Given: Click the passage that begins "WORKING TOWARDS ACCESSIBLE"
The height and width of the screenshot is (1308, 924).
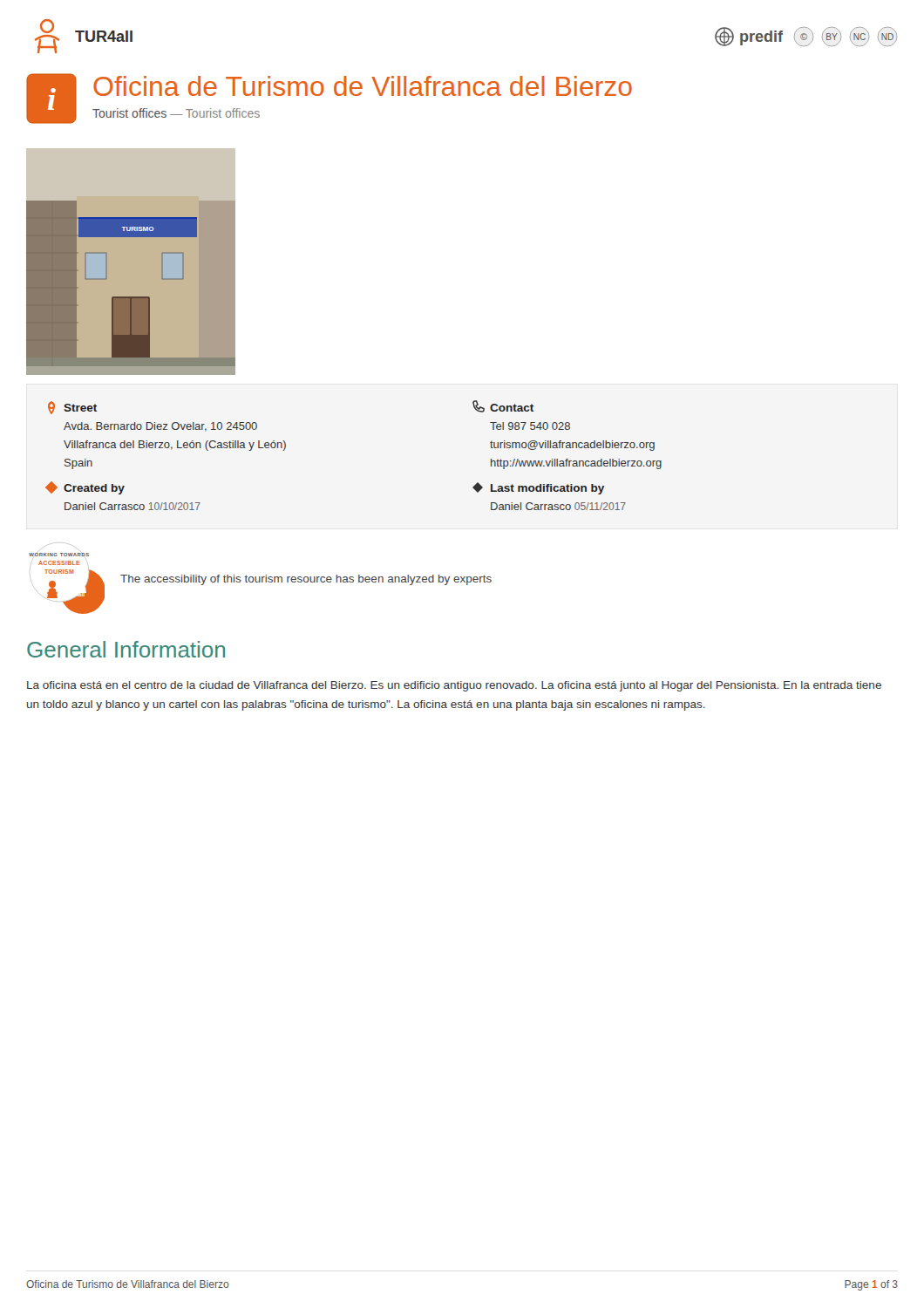Looking at the screenshot, I should click(259, 578).
